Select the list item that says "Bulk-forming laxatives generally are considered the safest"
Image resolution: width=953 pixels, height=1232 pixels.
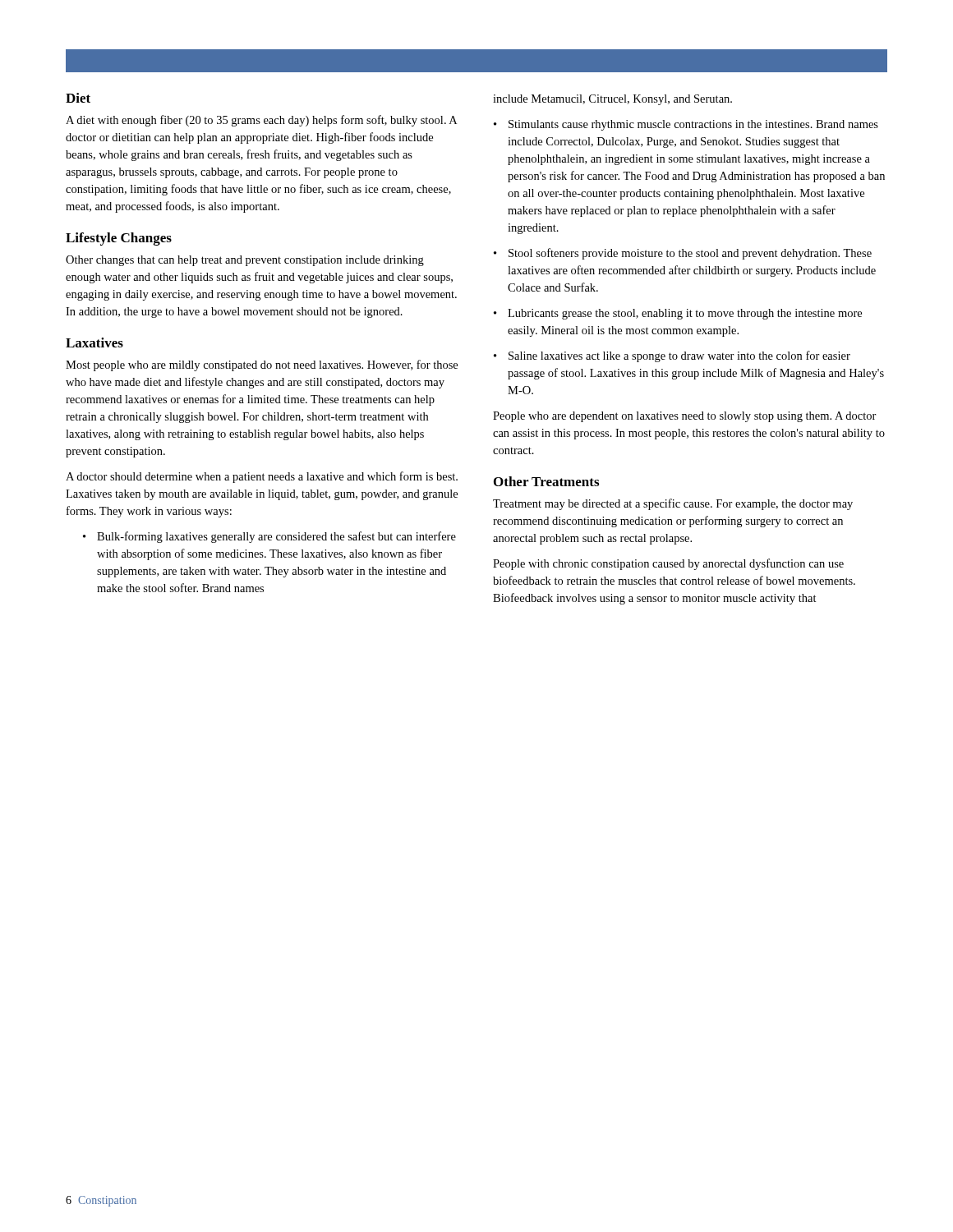pos(271,563)
